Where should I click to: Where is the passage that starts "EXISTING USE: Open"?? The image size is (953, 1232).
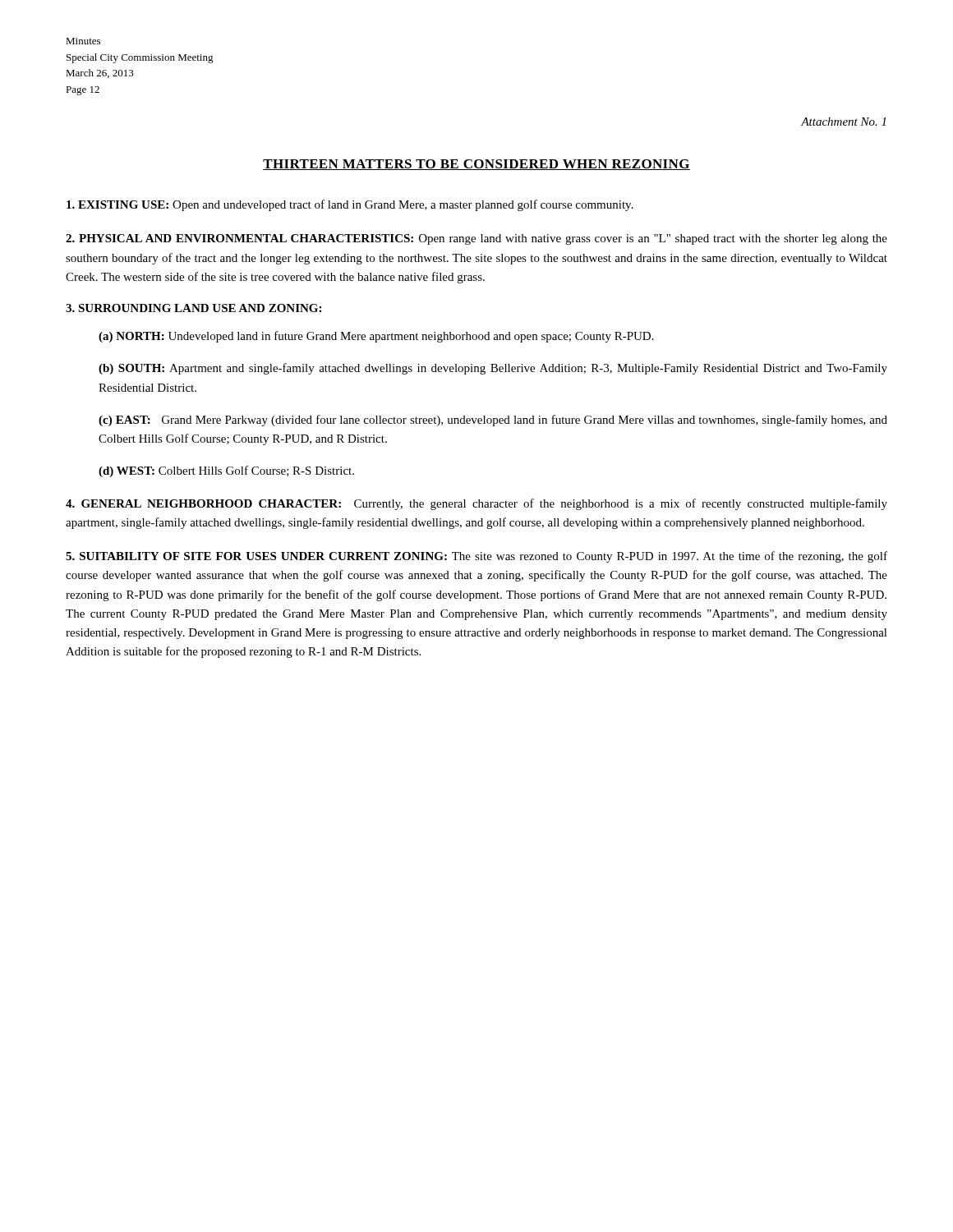click(x=350, y=205)
